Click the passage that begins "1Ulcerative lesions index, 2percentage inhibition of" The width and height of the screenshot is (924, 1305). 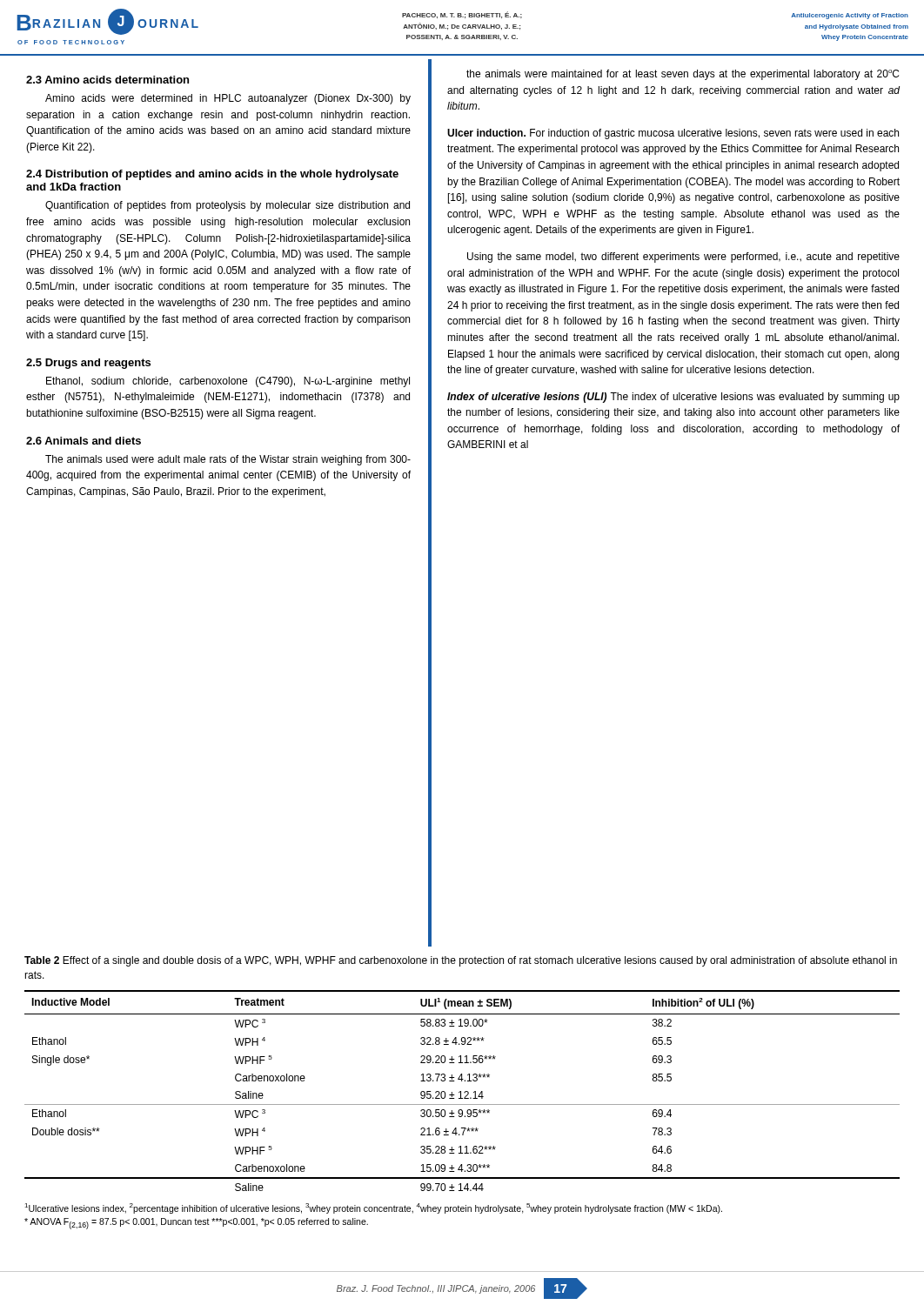[x=374, y=1215]
